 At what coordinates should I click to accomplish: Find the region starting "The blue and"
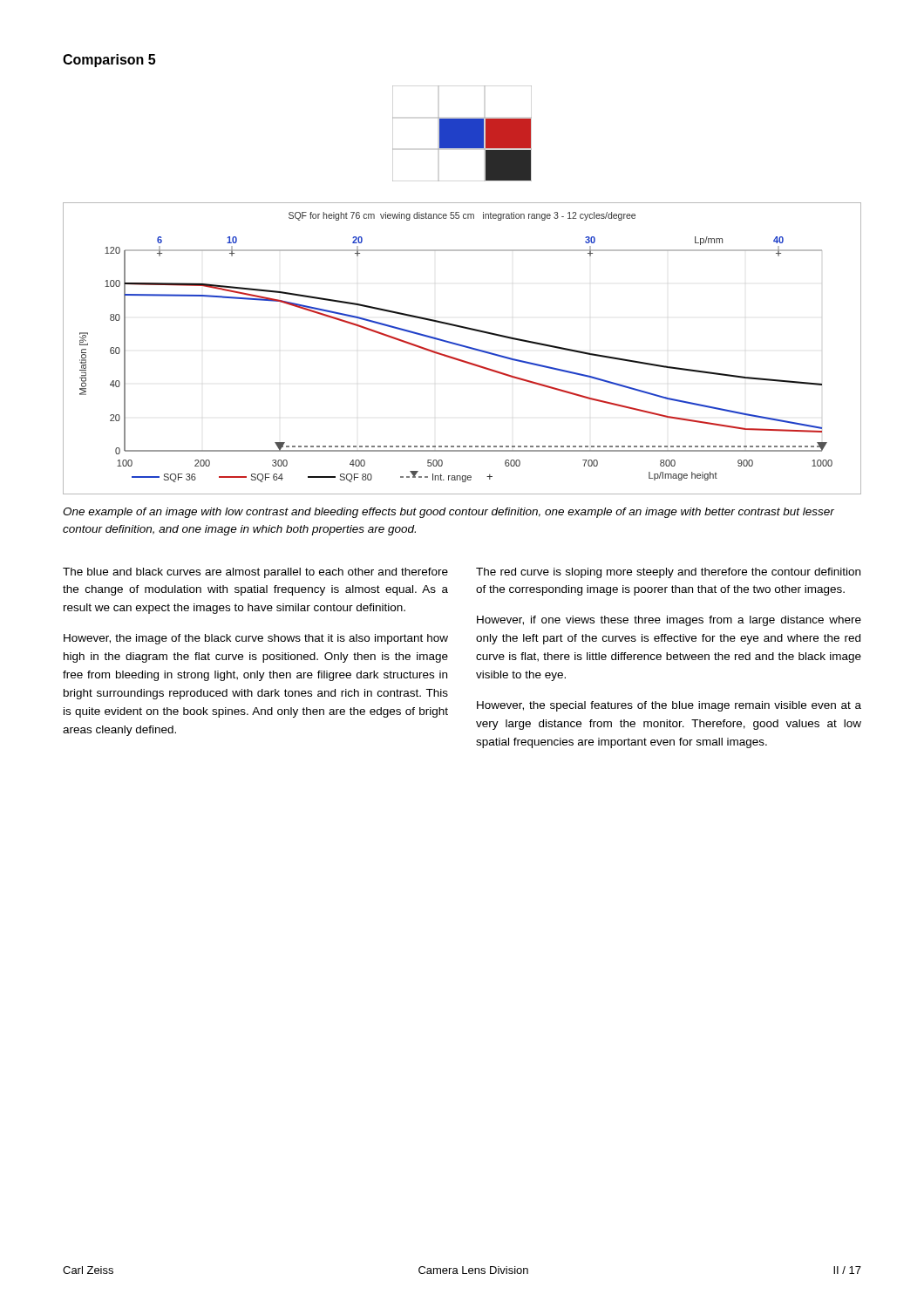coord(255,651)
